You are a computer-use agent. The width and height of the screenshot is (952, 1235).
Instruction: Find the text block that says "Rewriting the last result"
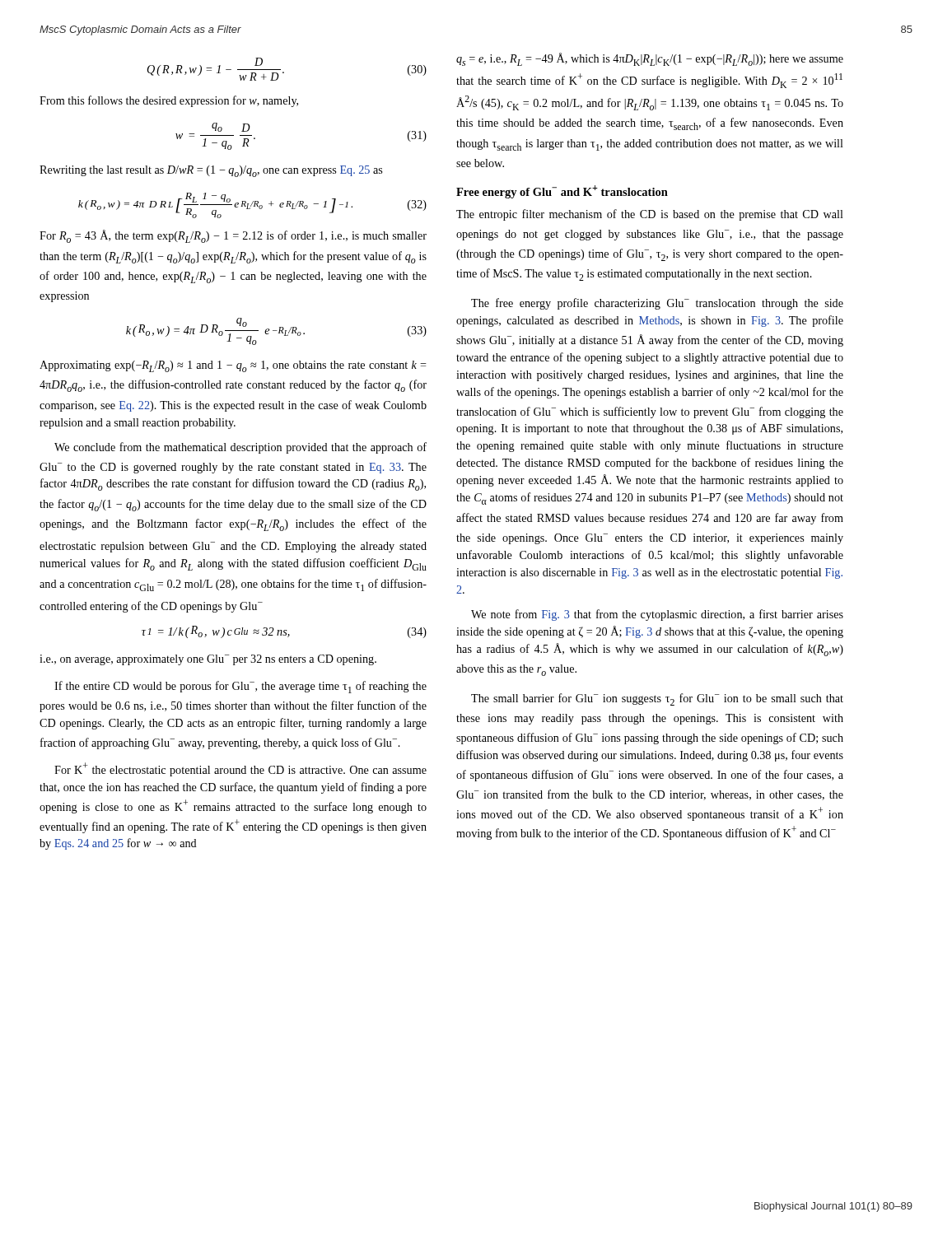[x=233, y=171]
